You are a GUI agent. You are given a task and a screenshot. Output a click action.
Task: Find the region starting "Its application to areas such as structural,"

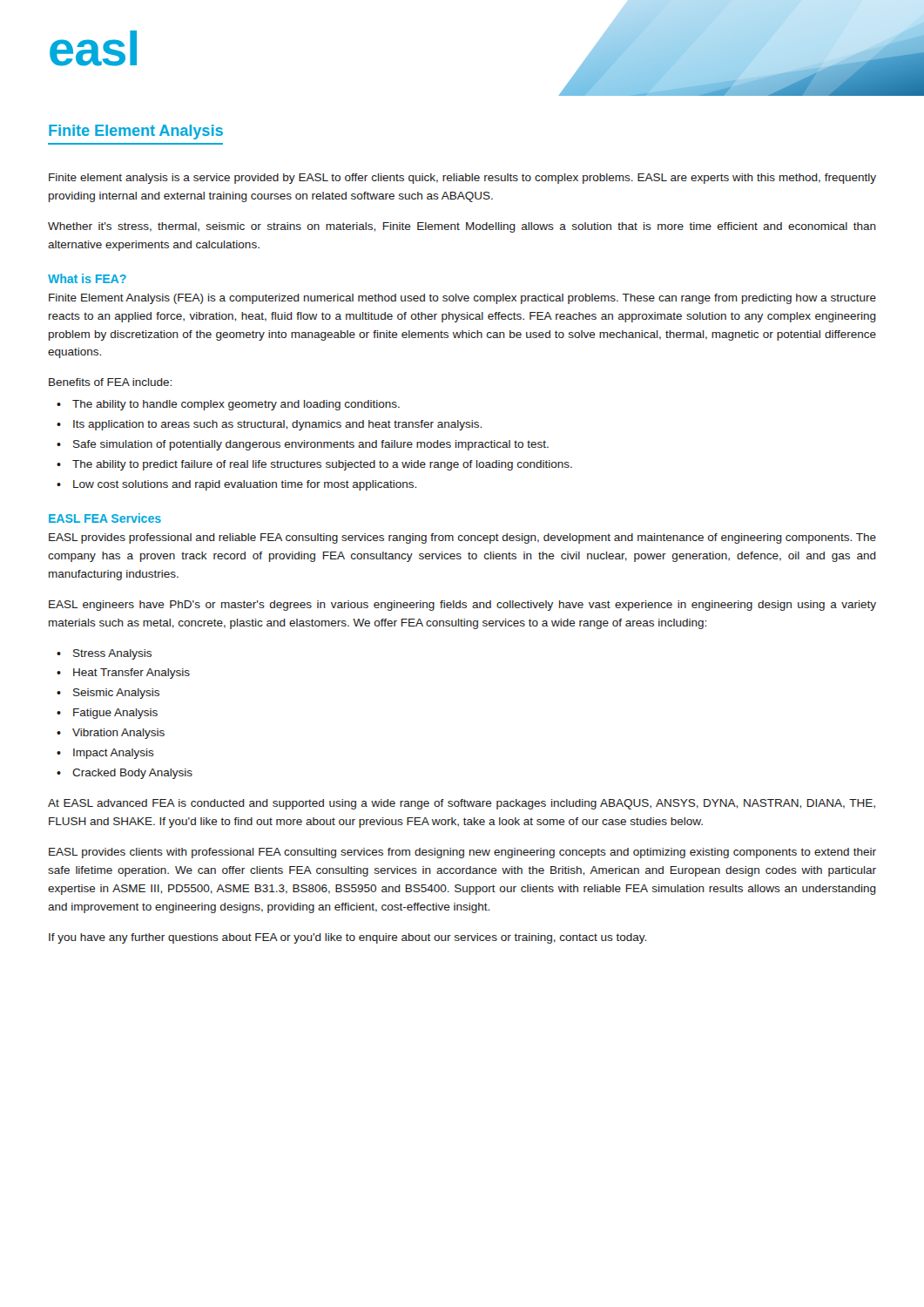tap(277, 424)
